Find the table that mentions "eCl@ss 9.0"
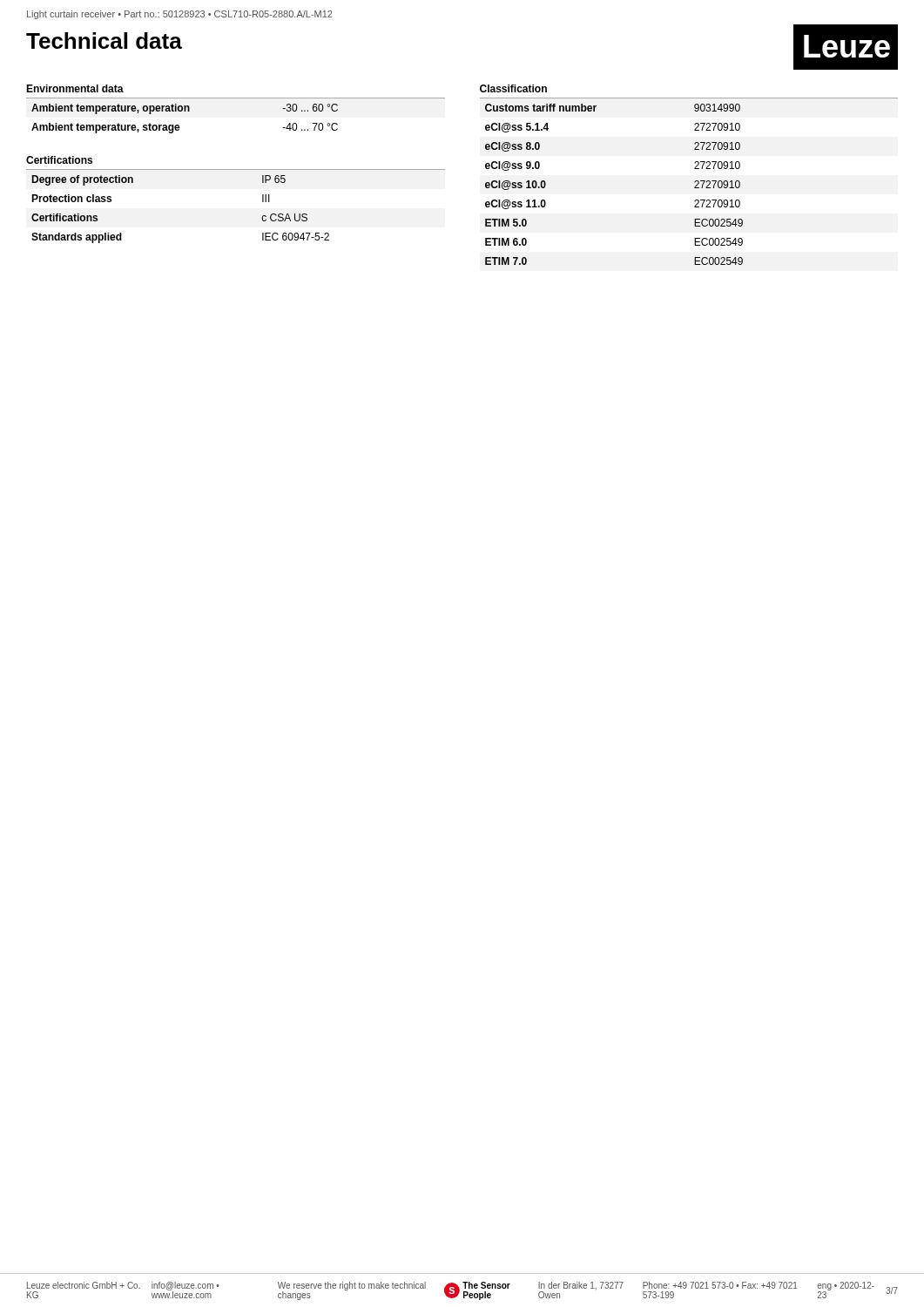Image resolution: width=924 pixels, height=1307 pixels. [689, 185]
